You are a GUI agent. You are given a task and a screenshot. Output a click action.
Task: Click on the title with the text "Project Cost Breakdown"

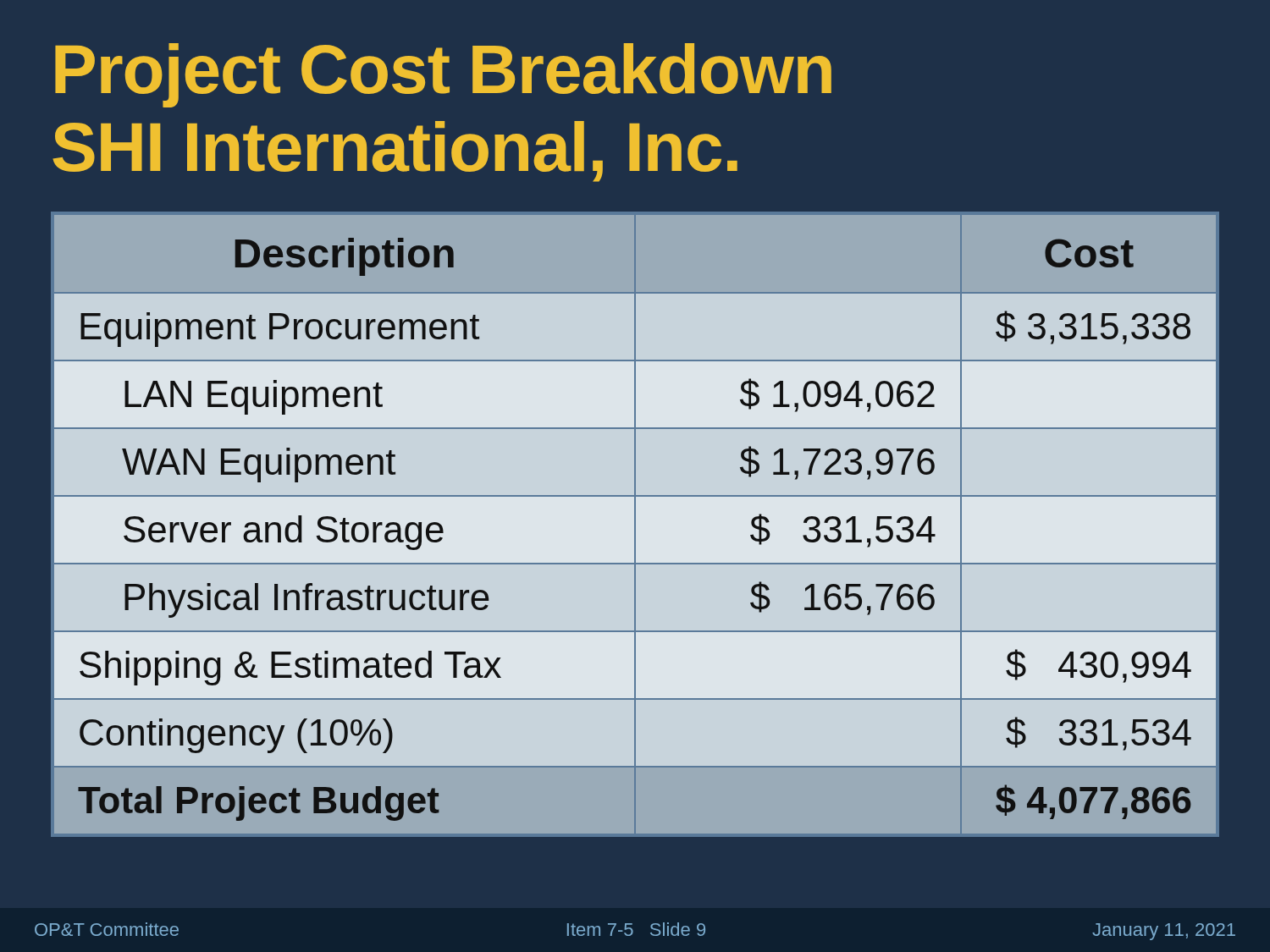point(635,108)
